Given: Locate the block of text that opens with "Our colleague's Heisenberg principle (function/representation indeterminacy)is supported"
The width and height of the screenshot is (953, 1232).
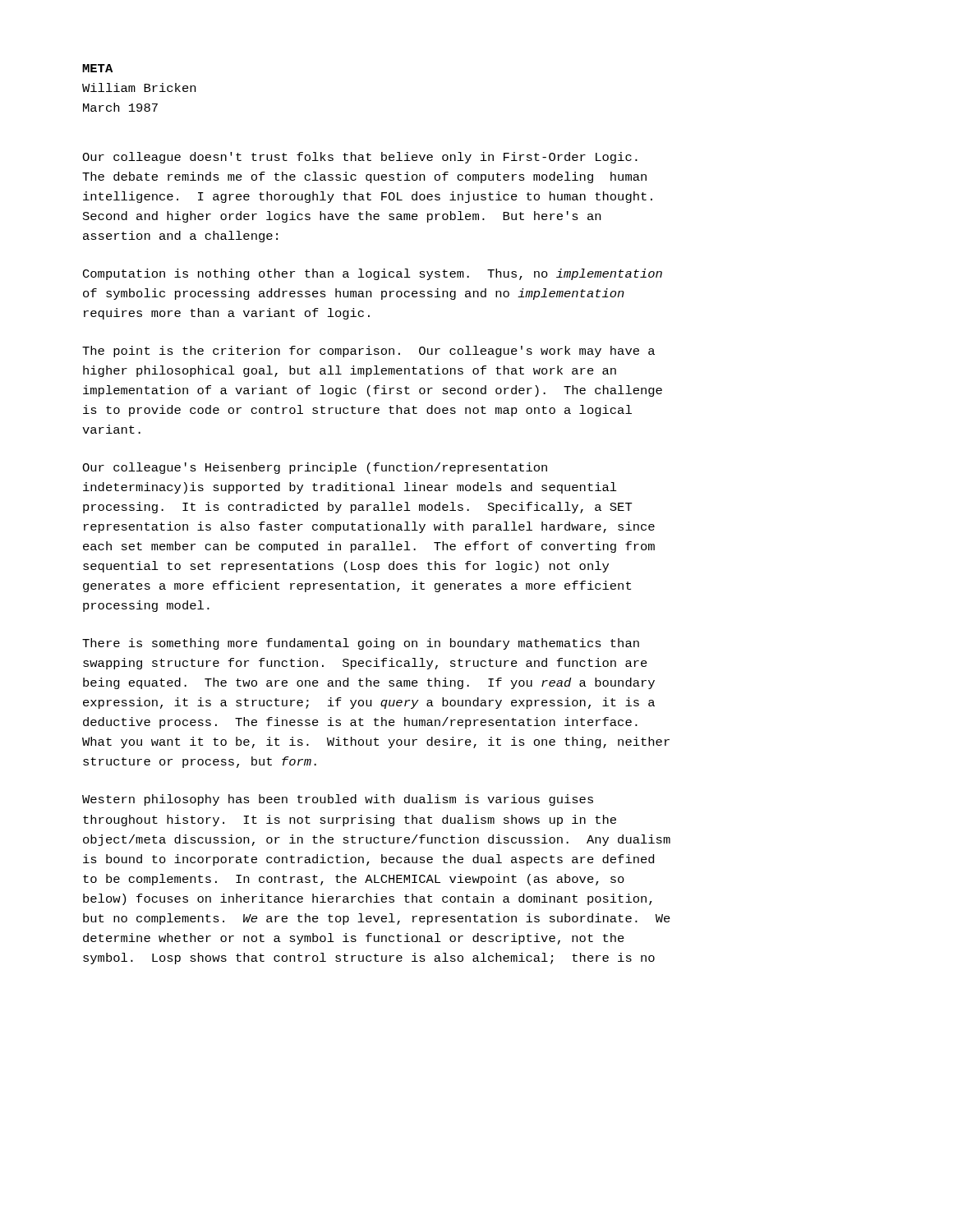Looking at the screenshot, I should click(x=369, y=537).
